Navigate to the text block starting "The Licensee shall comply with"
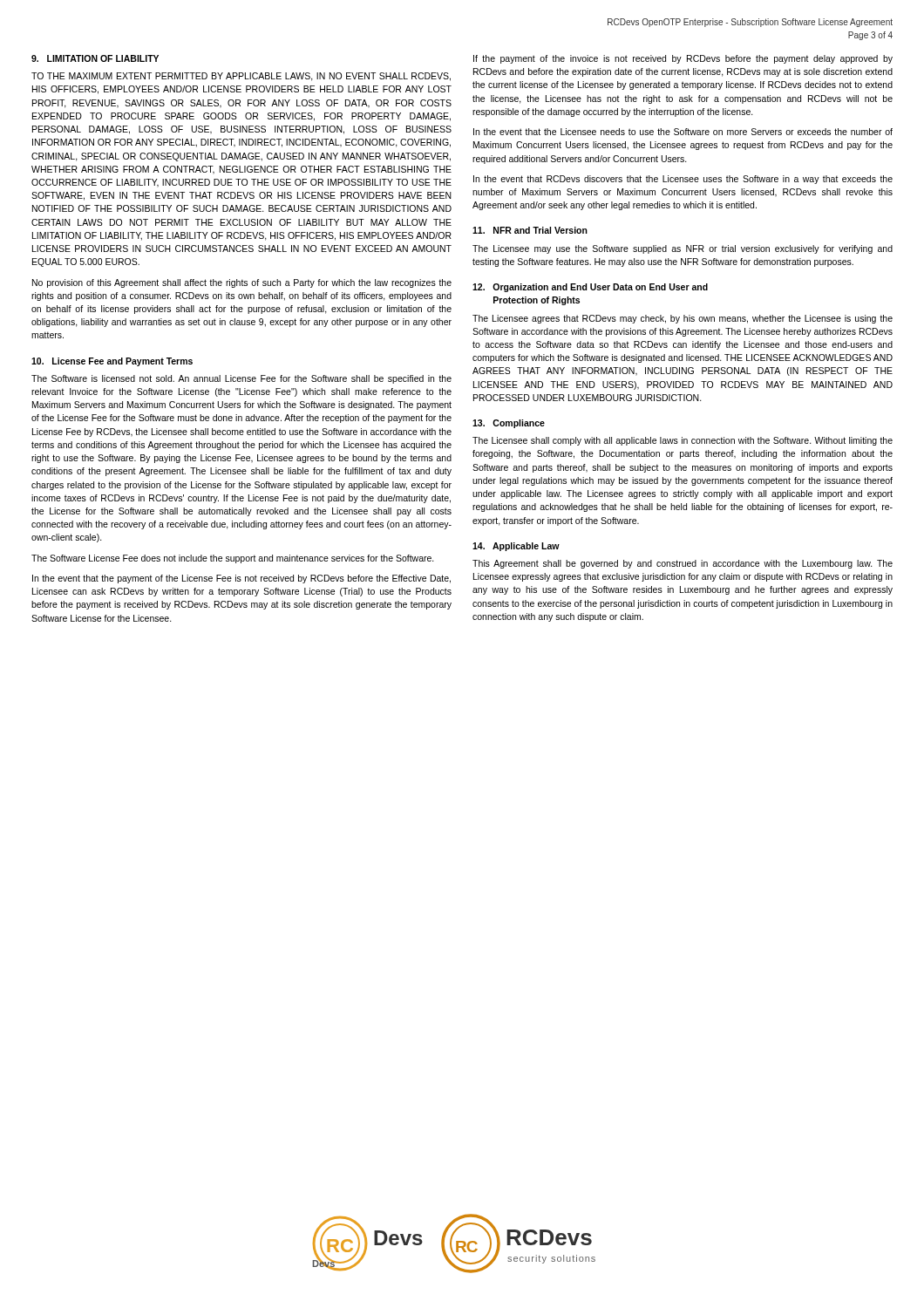Viewport: 924px width, 1308px height. coord(683,481)
